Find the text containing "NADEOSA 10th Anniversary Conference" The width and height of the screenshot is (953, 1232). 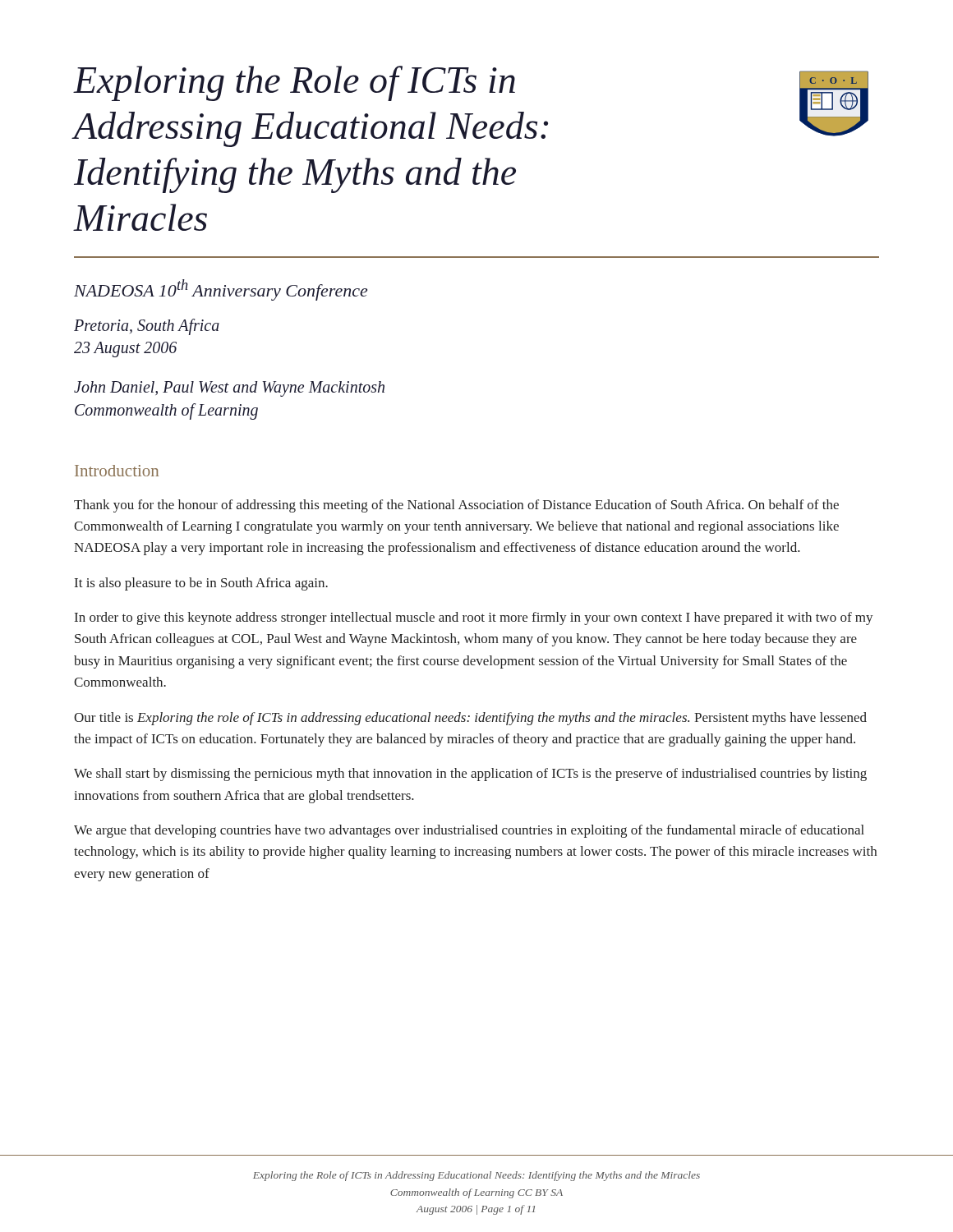(221, 290)
